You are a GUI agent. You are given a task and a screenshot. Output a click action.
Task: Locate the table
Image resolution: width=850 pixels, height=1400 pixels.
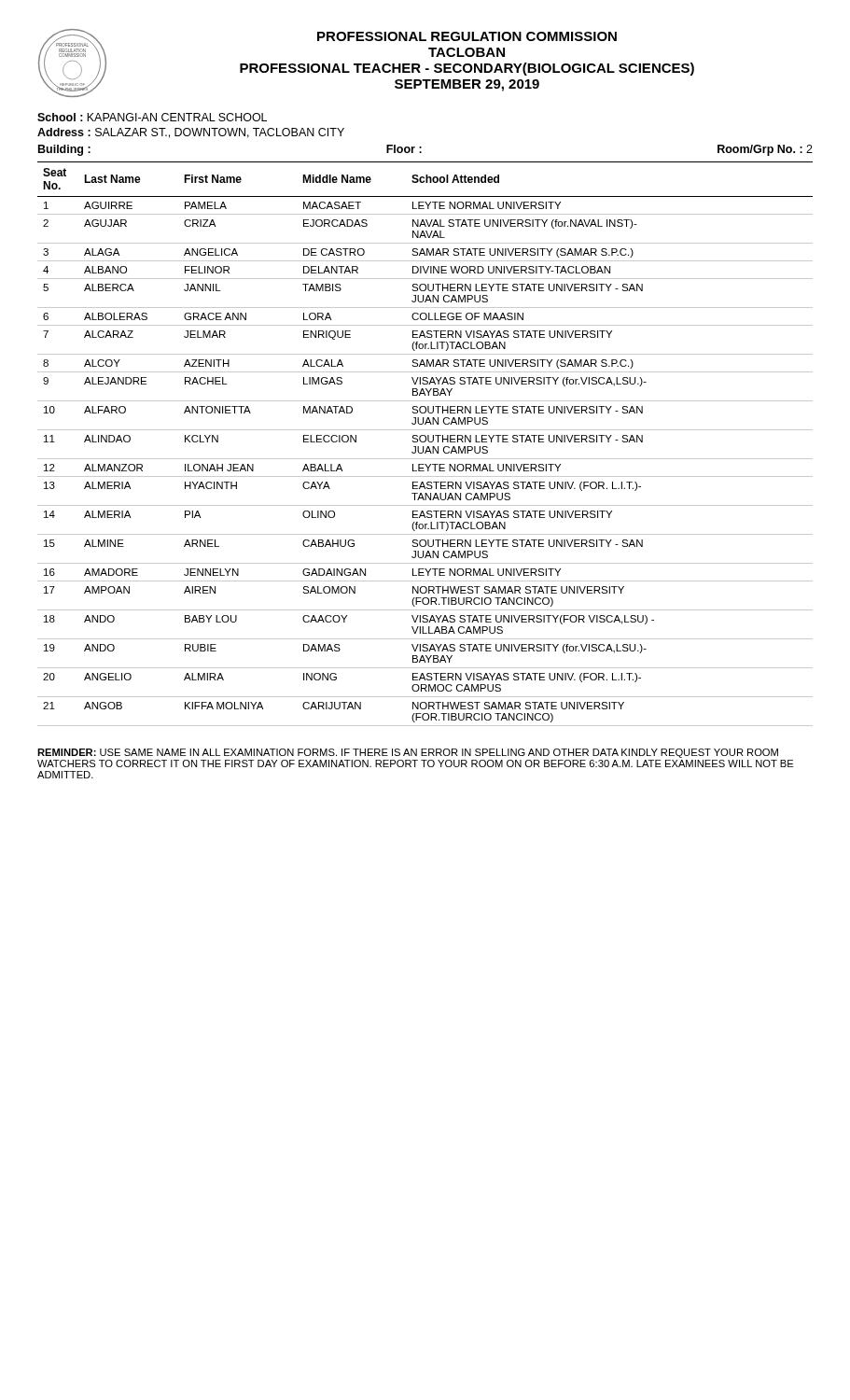[425, 444]
